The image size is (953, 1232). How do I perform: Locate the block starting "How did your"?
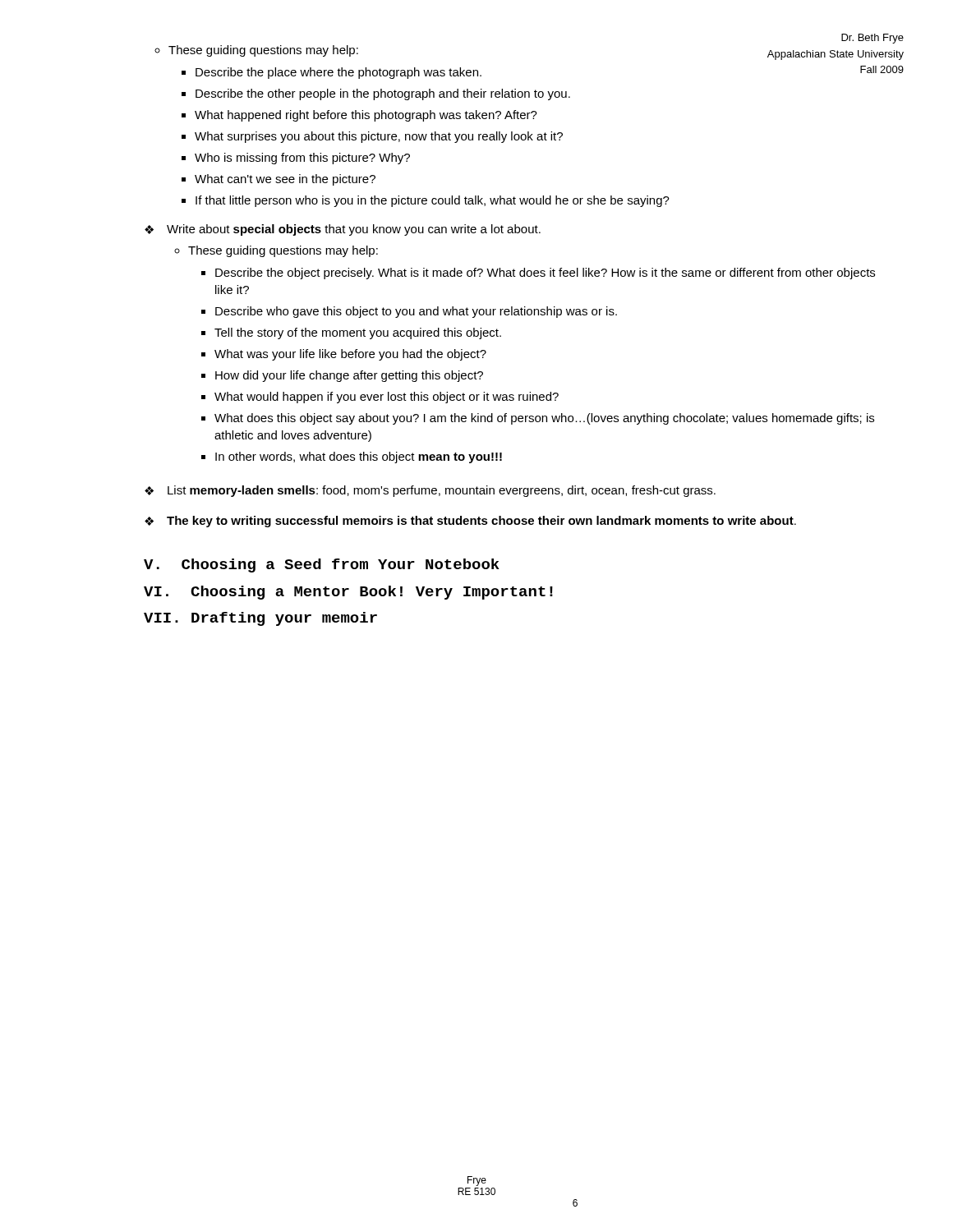[349, 375]
